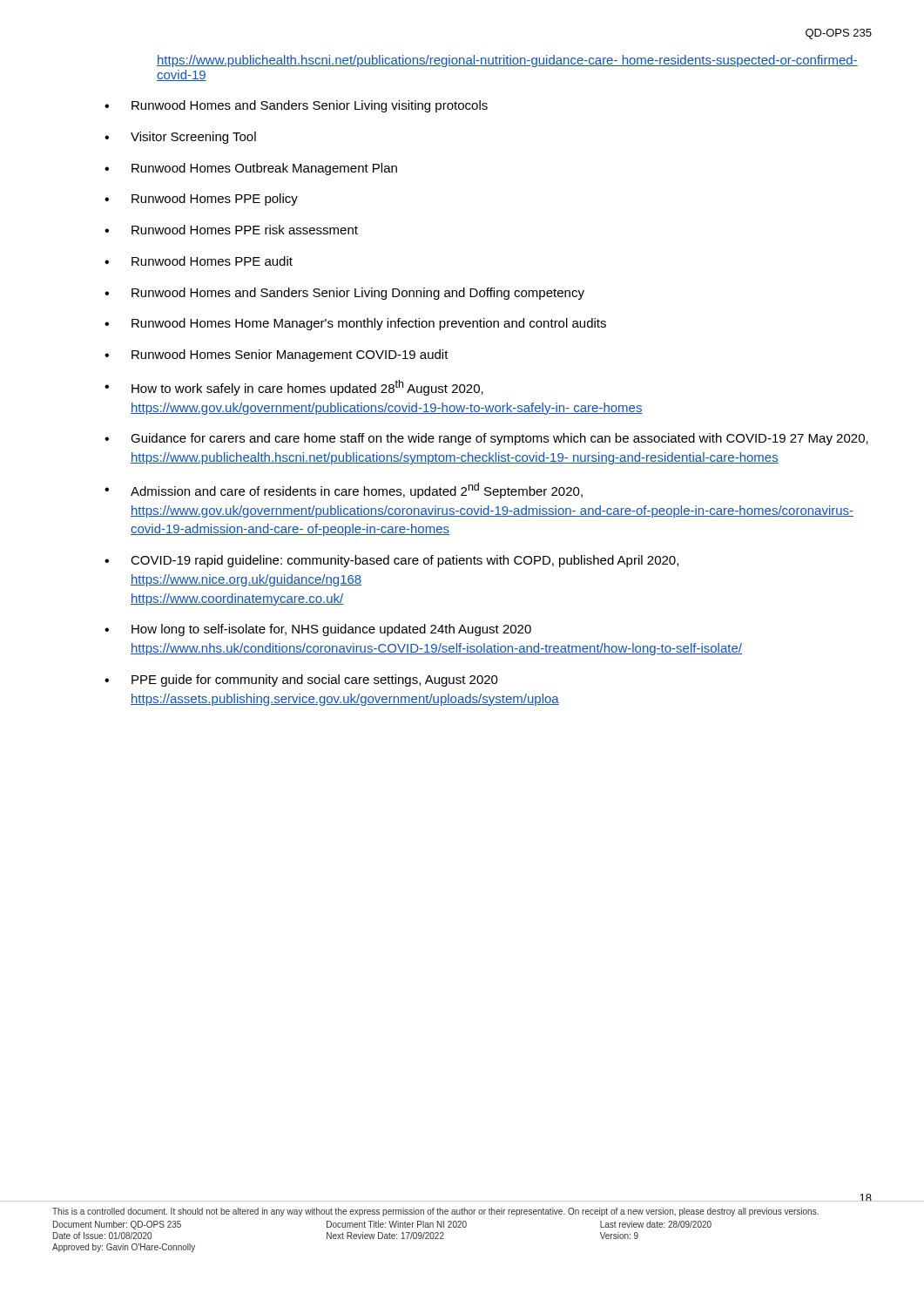
Task: Click where it says "Runwood Homes Outbreak Management Plan"
Action: pos(264,167)
